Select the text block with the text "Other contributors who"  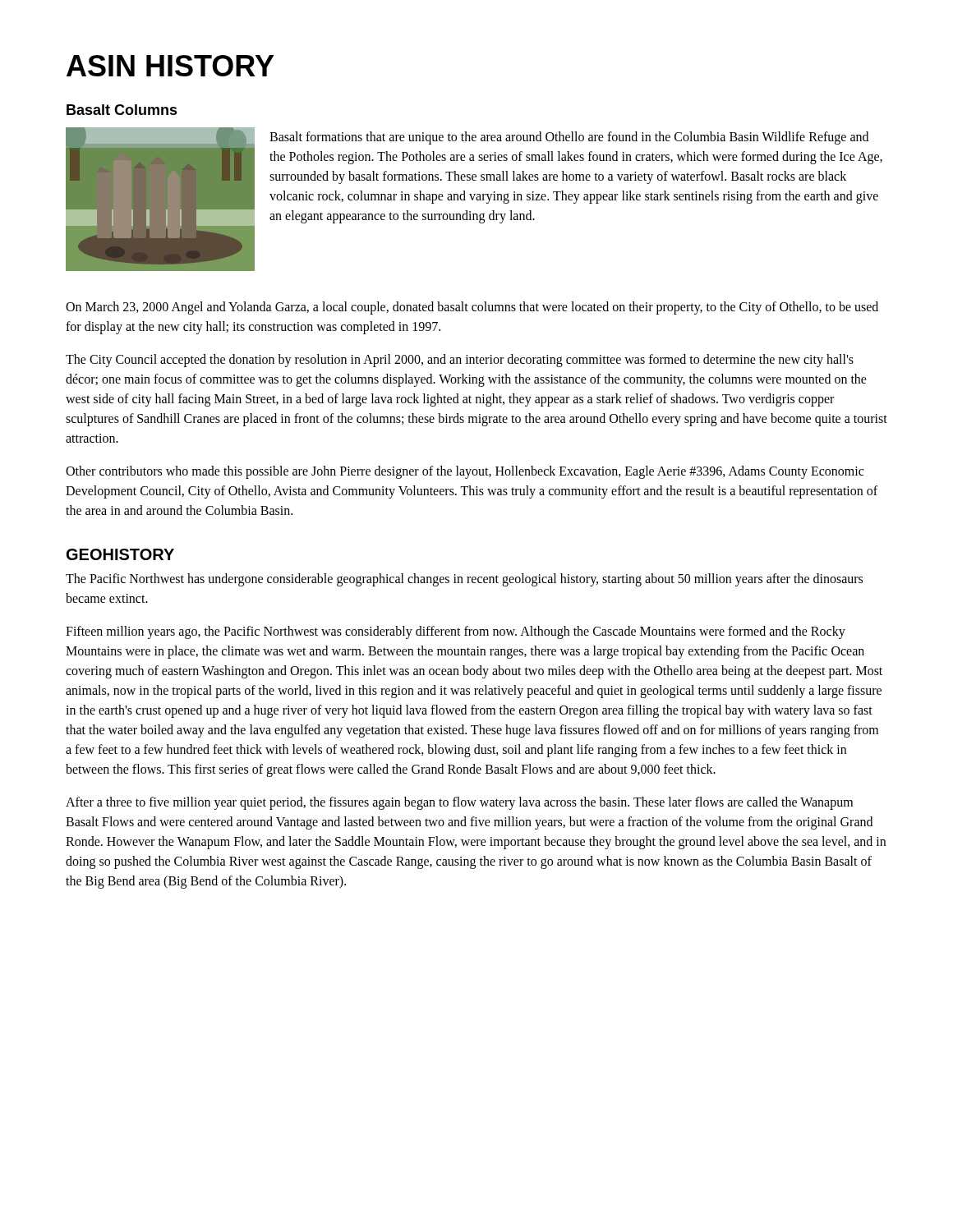(476, 491)
